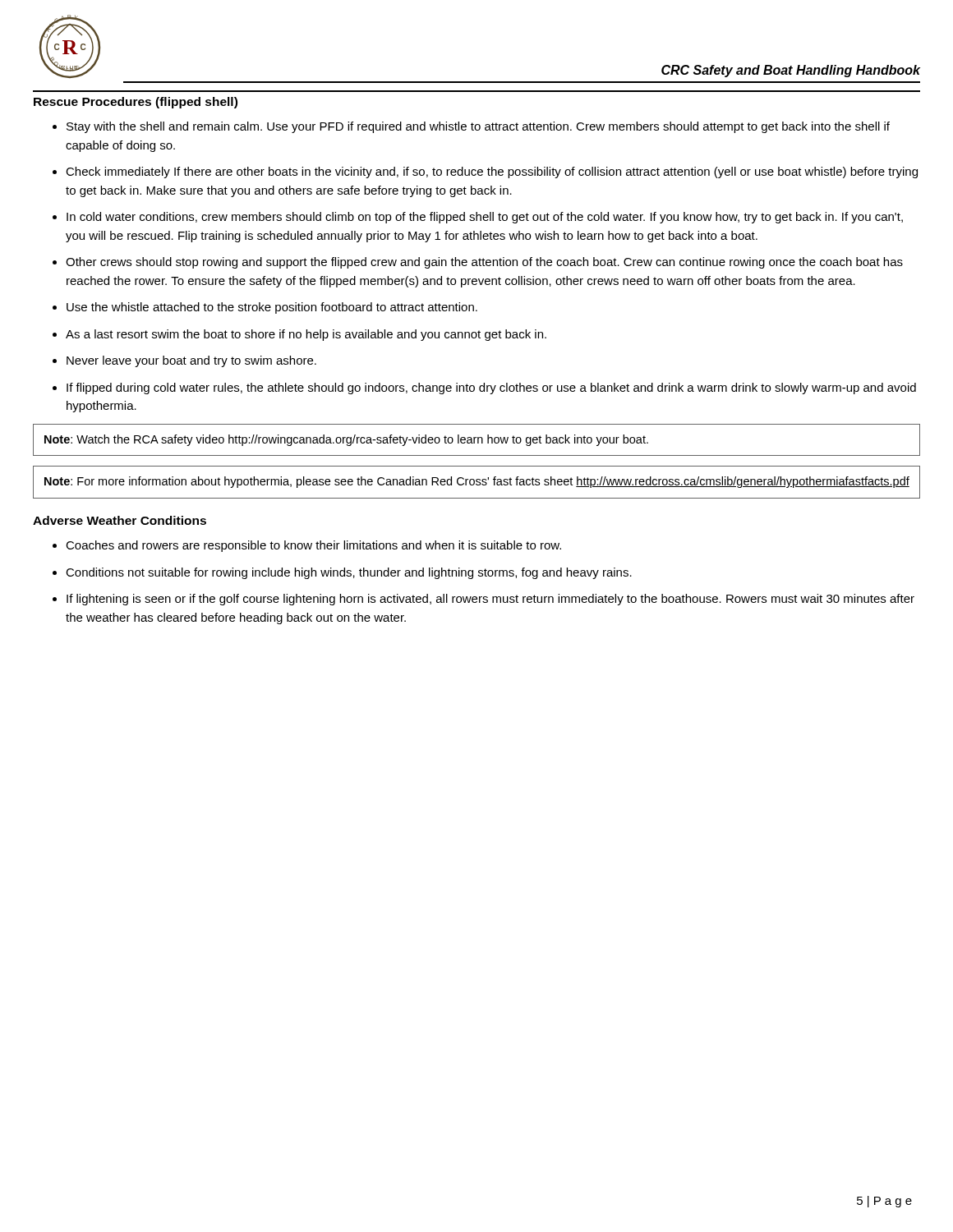Screen dimensions: 1232x953
Task: Select the block starting "Never leave your boat"
Action: pyautogui.click(x=191, y=360)
